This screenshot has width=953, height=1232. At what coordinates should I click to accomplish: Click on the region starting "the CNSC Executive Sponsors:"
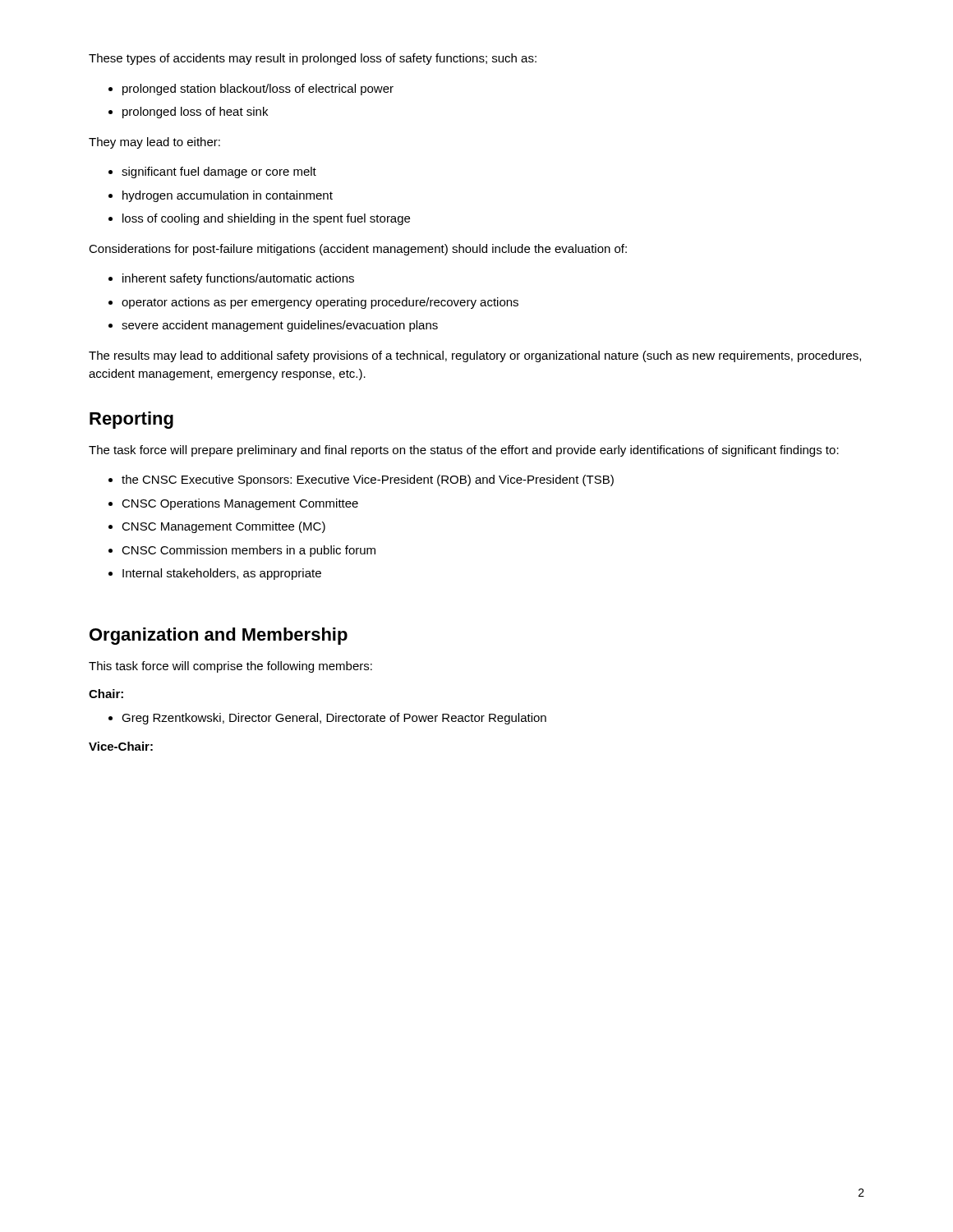coord(368,479)
